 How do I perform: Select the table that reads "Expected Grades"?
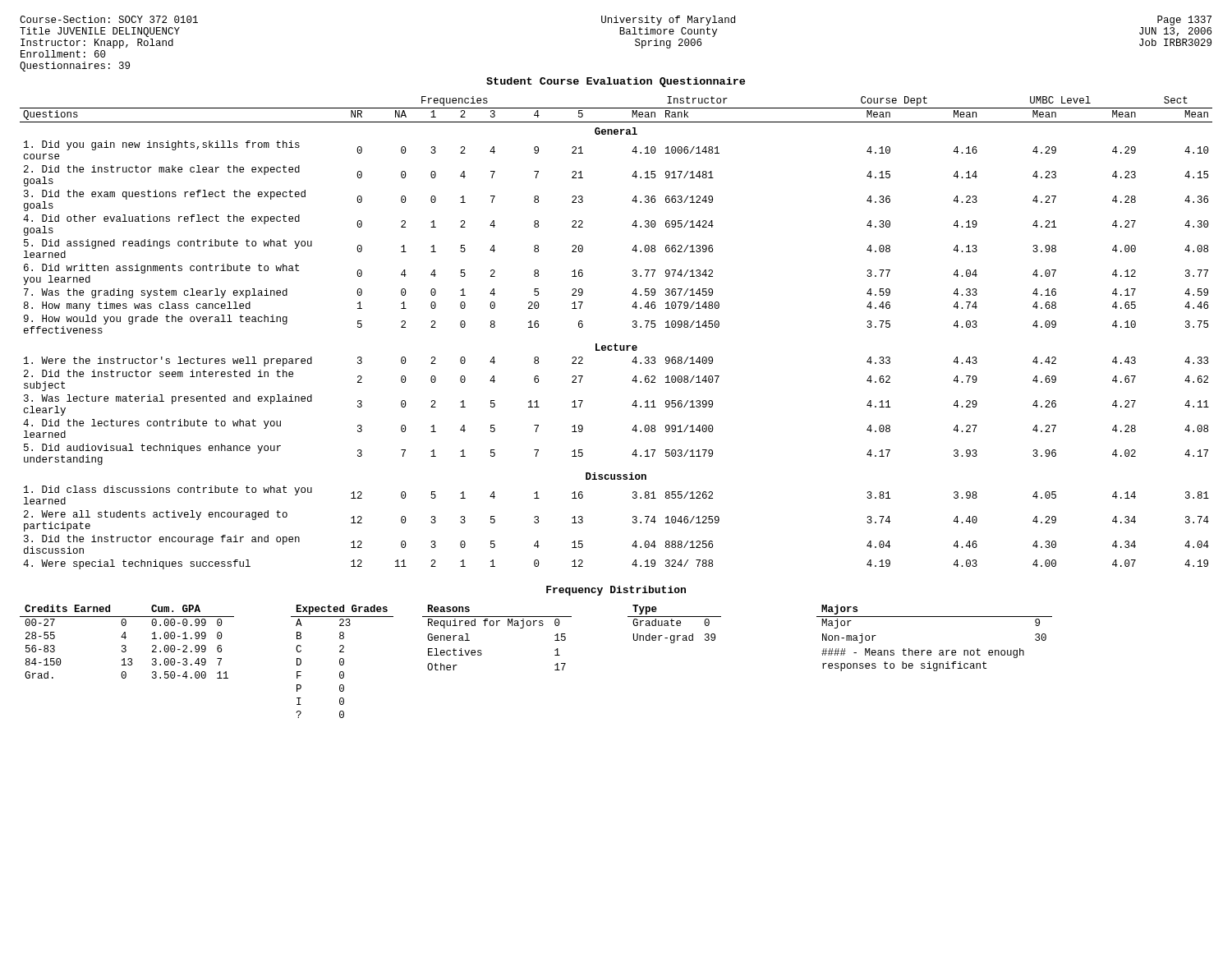(344, 663)
